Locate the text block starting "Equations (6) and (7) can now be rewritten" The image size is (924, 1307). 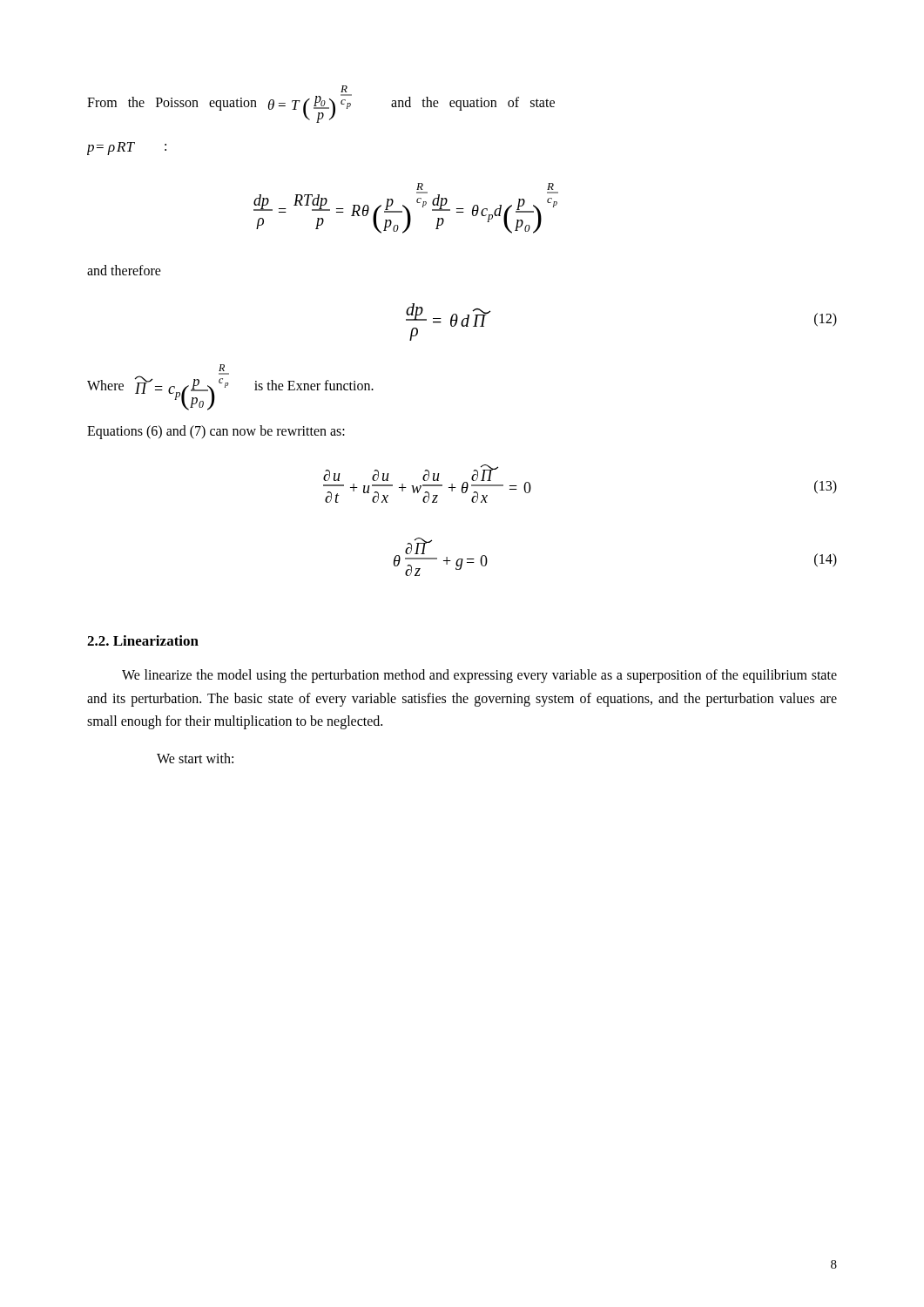[216, 431]
